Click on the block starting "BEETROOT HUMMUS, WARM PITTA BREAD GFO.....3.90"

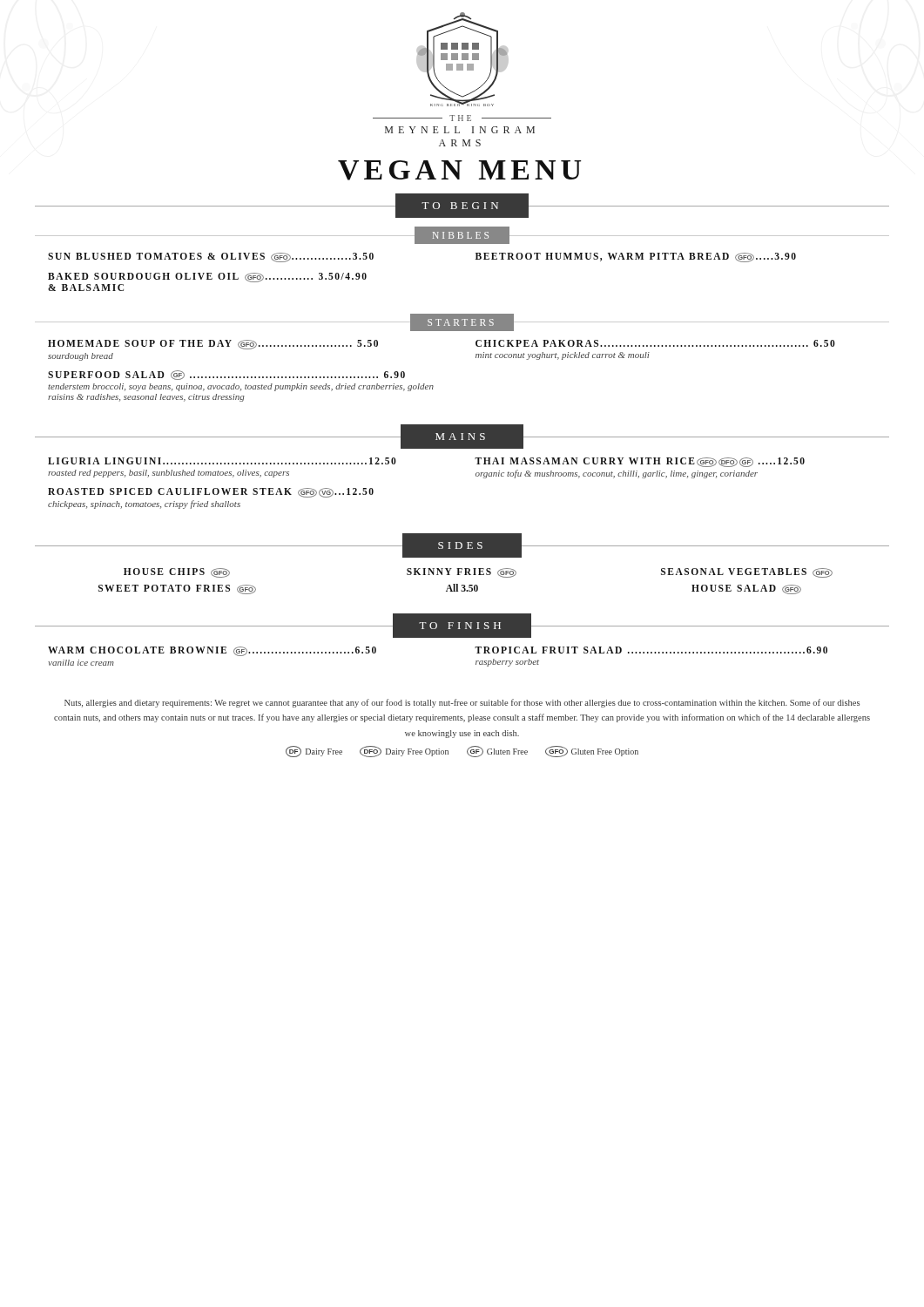676,257
